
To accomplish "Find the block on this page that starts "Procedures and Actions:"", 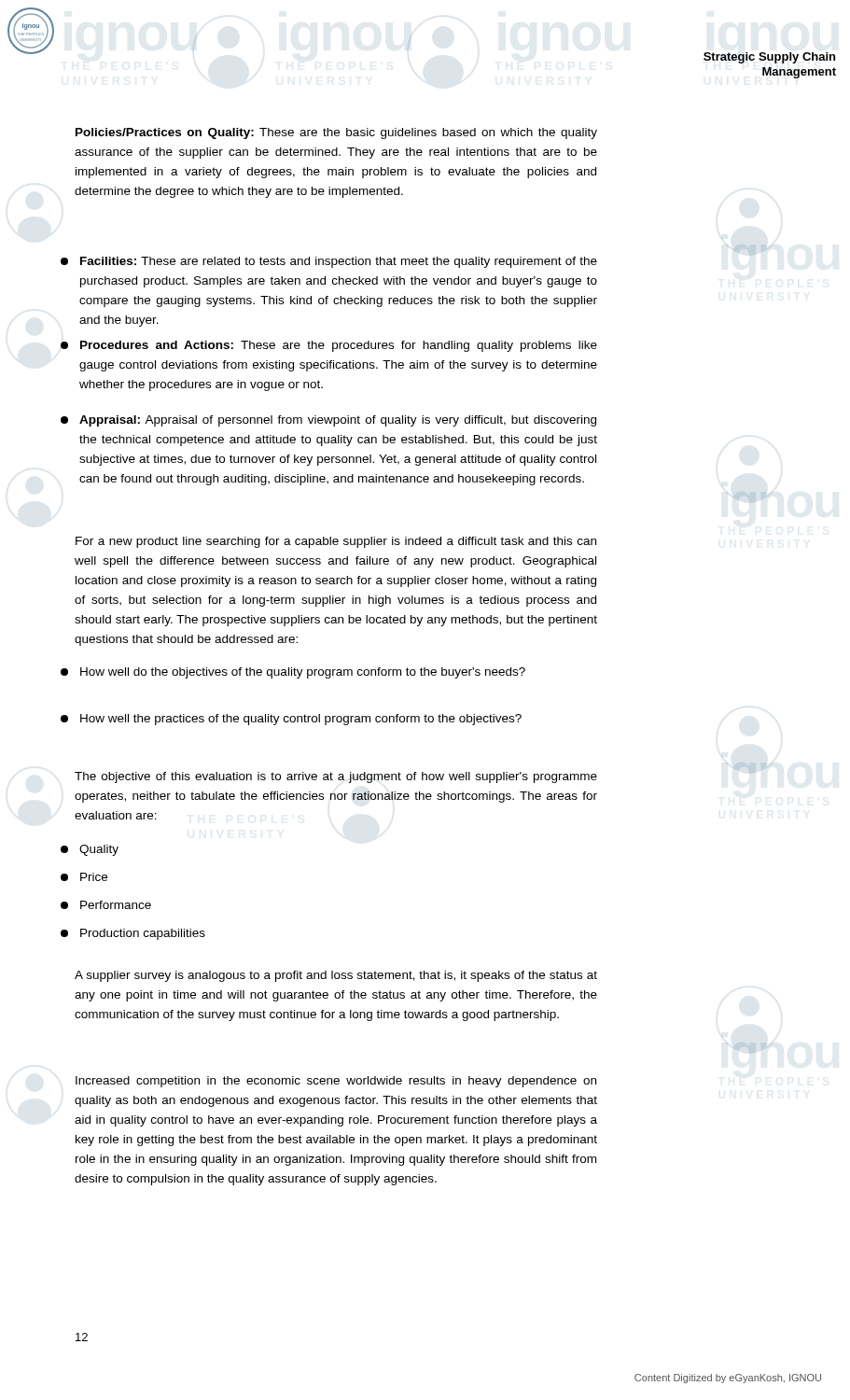I will 329,365.
